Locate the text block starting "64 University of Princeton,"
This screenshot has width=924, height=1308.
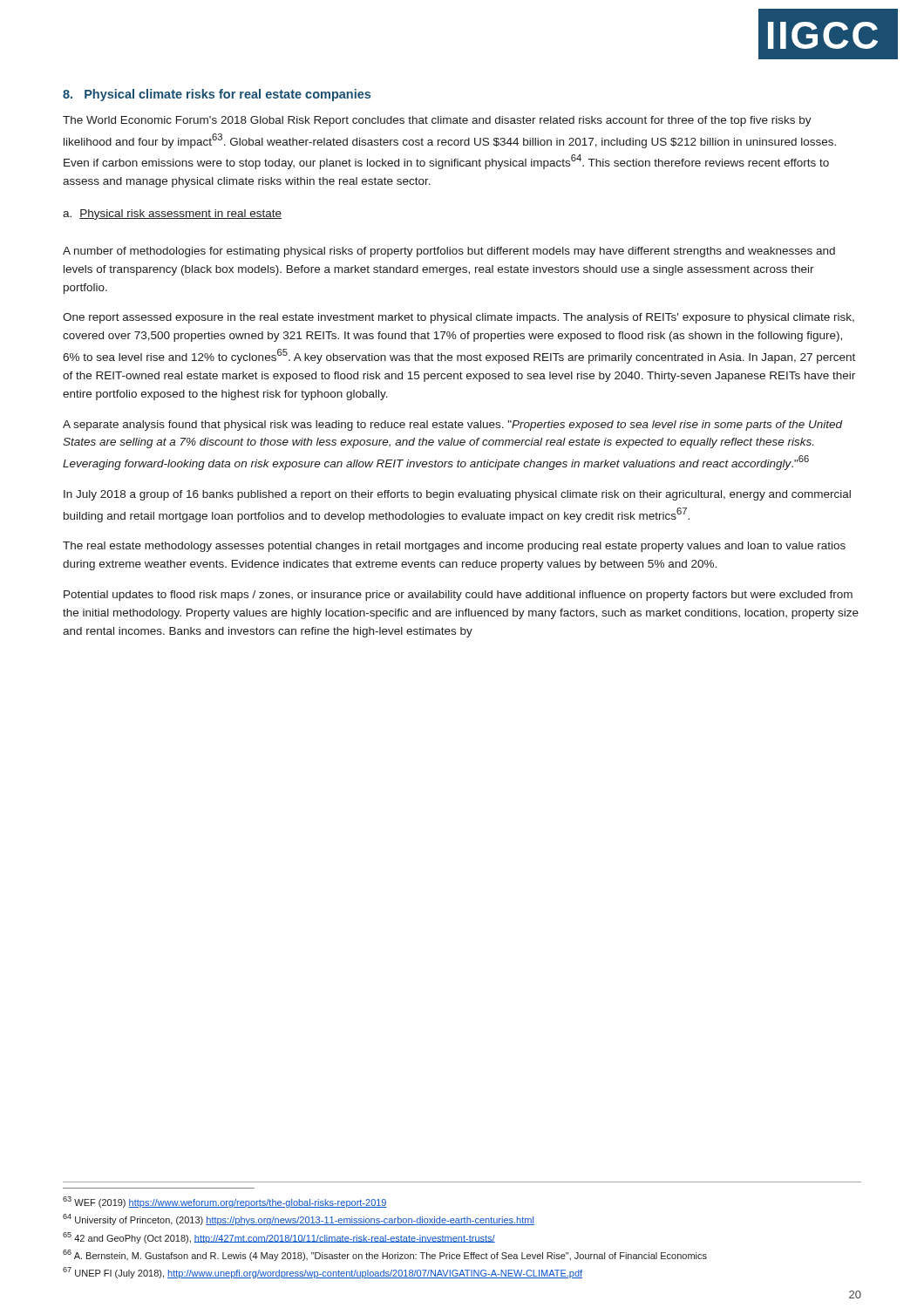(298, 1219)
